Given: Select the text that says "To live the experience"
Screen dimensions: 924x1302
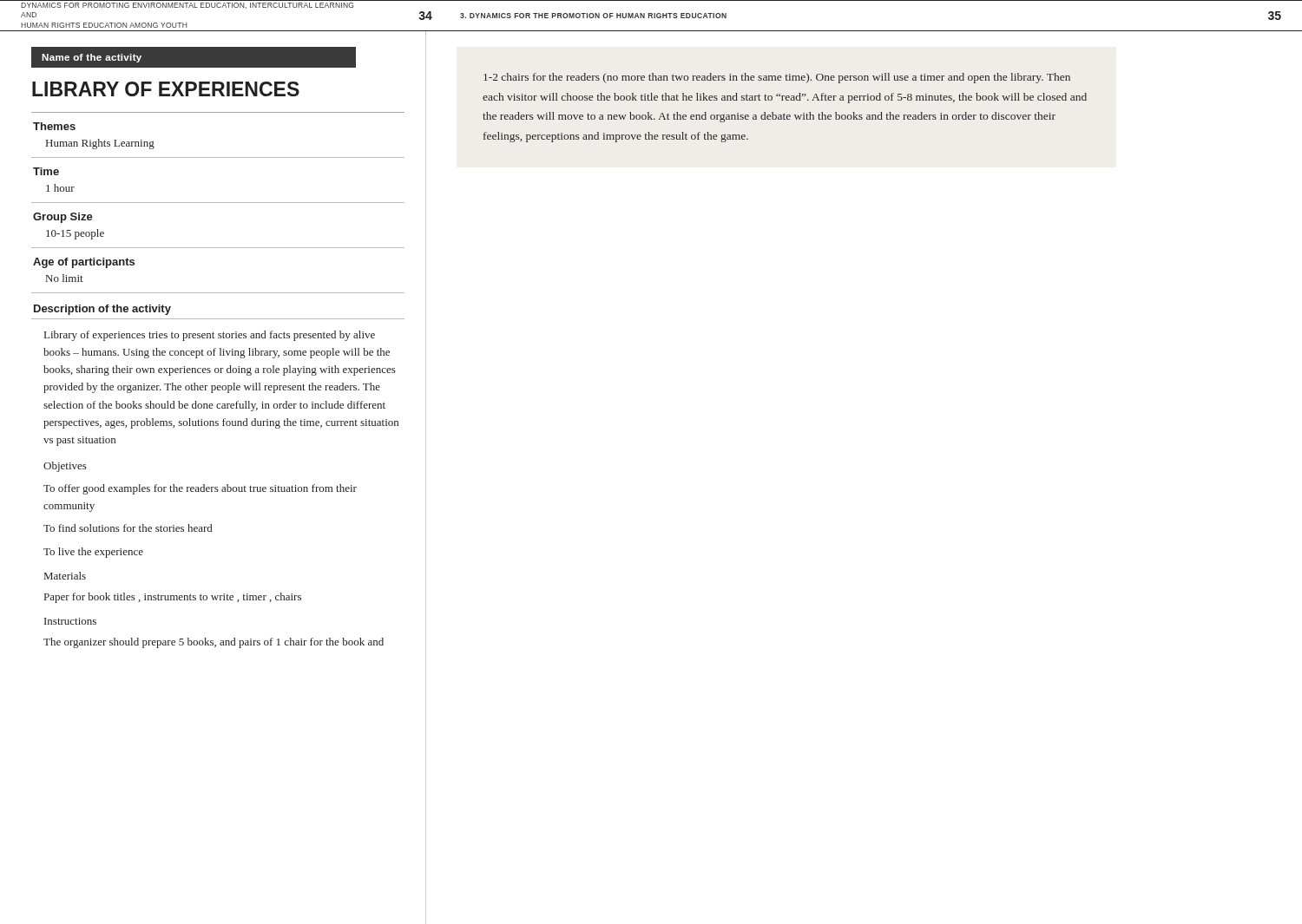Looking at the screenshot, I should (93, 551).
